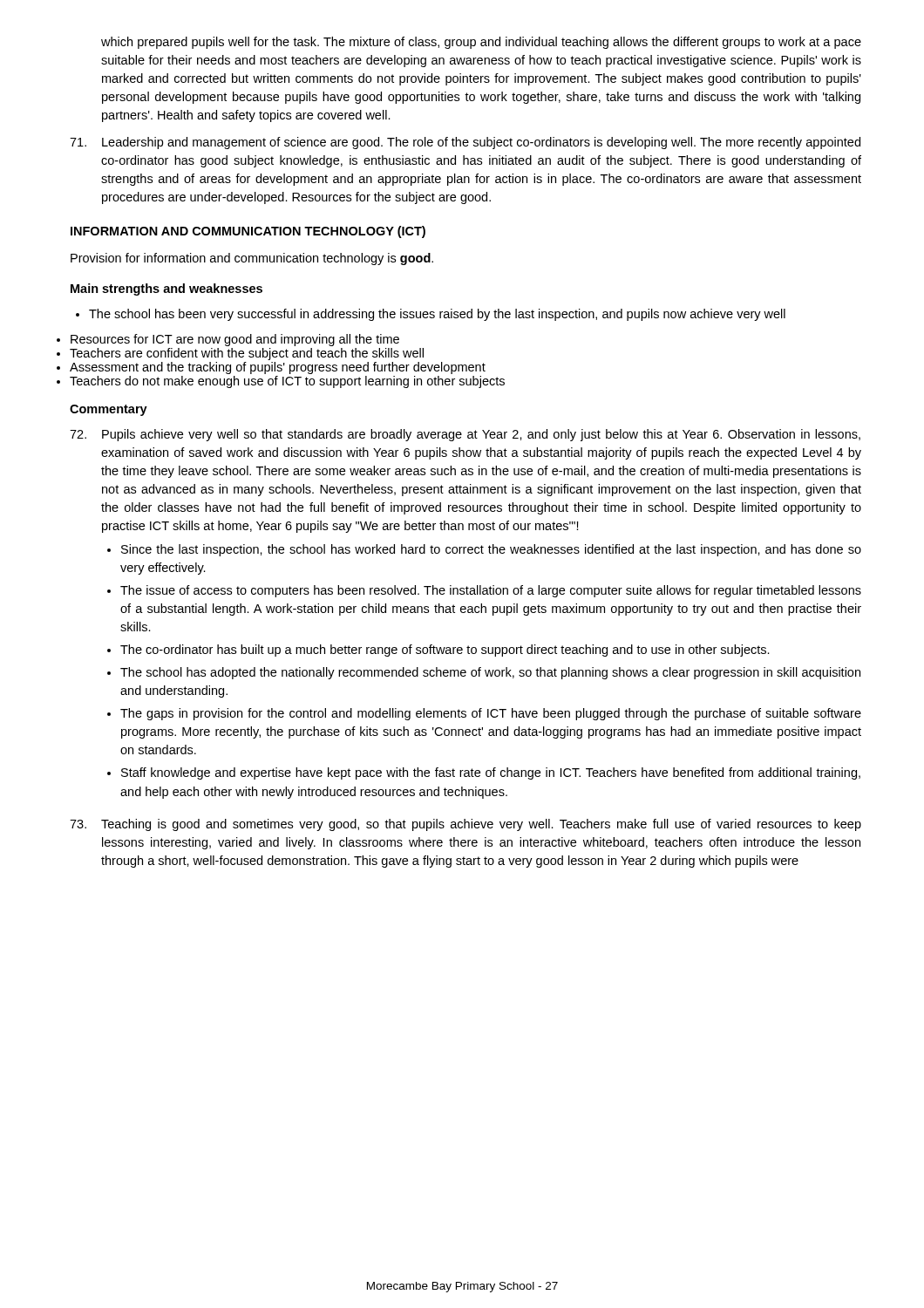The image size is (924, 1308).
Task: Click where it says "Main strengths and weaknesses"
Action: point(166,290)
